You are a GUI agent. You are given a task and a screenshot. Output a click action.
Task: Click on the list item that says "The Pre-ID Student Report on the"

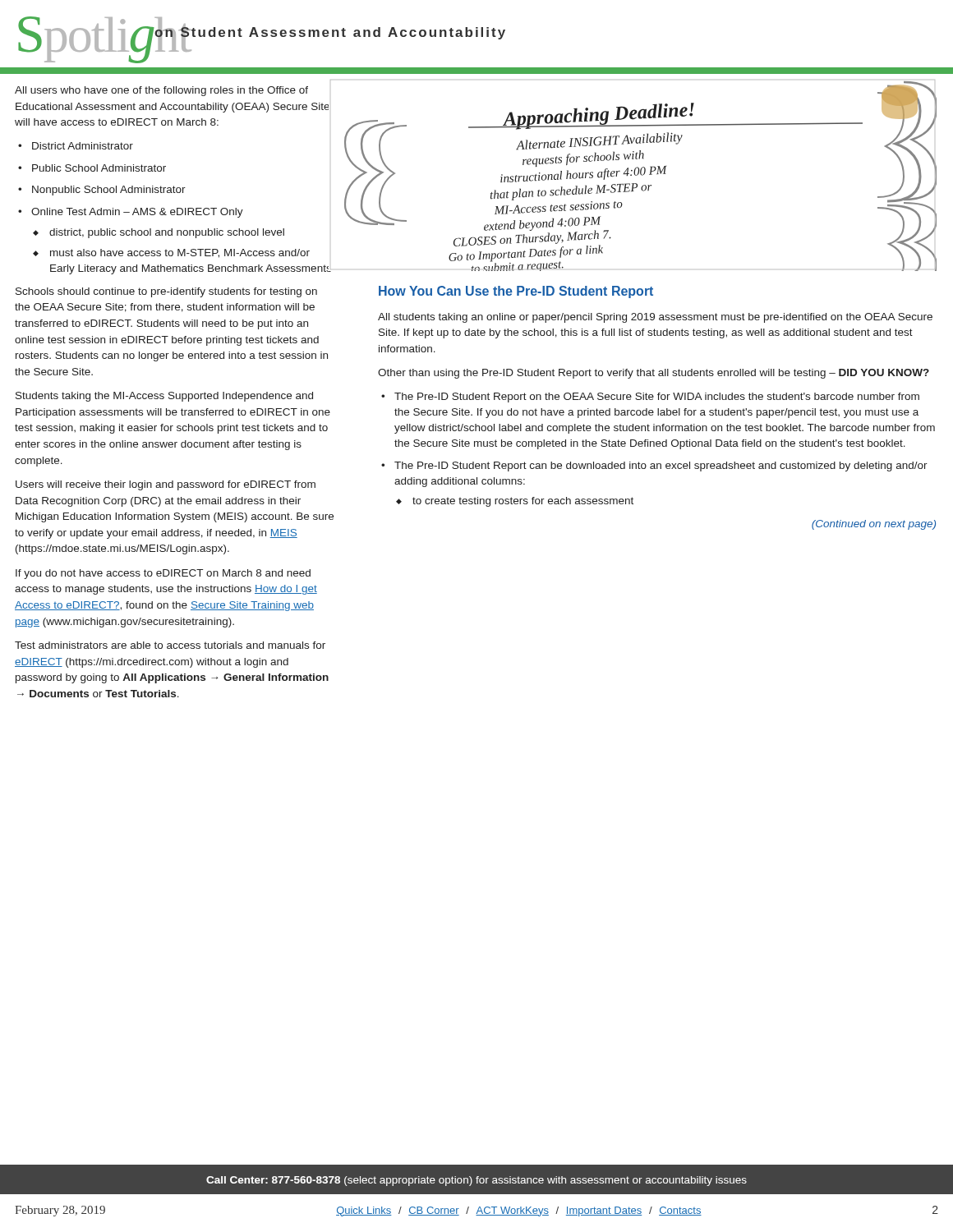coord(657,420)
